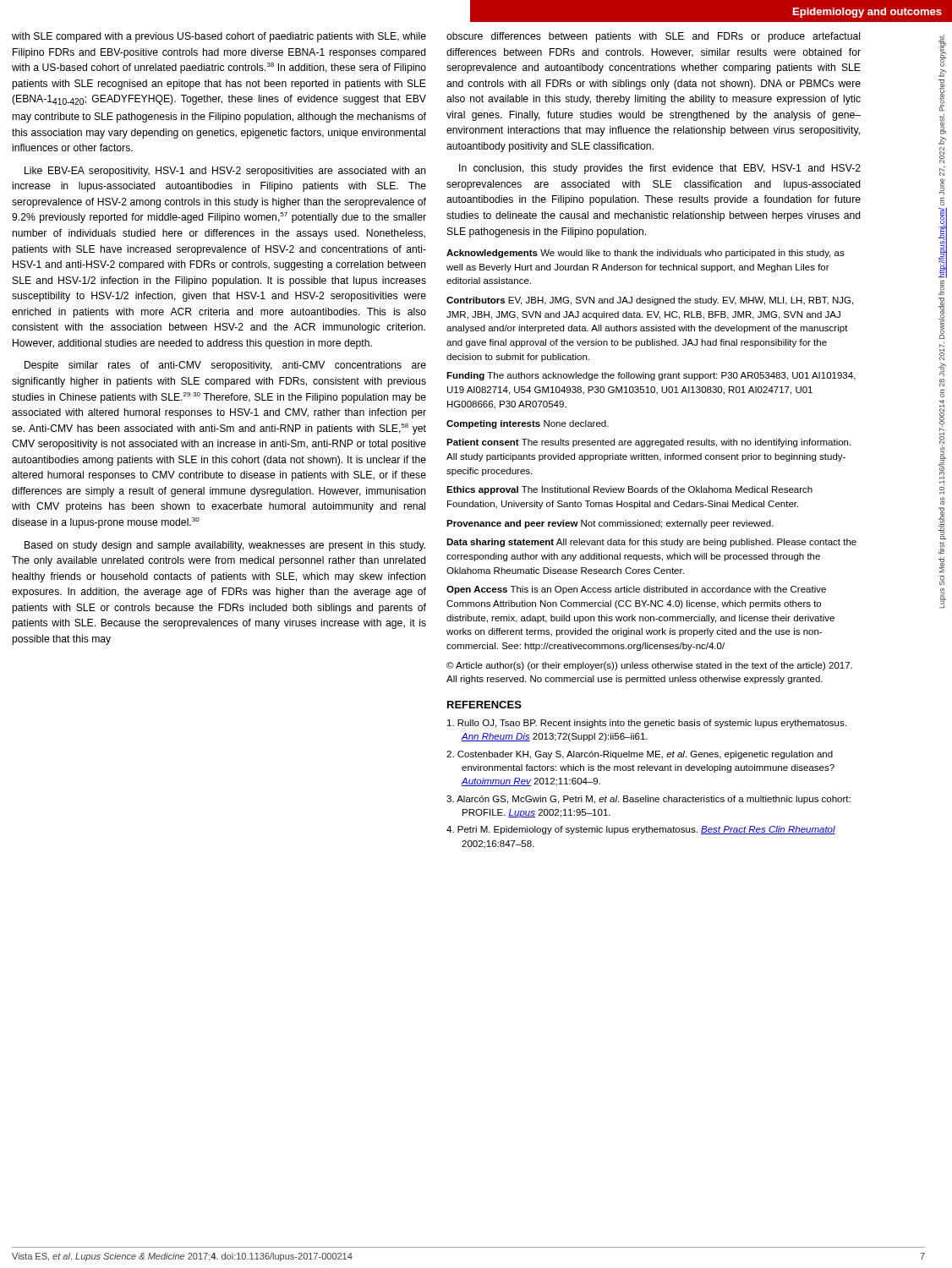
Task: Point to the block starting "2. Costenbader KH, Gay S, Alarcón-Riquelme ME,"
Action: tap(640, 768)
